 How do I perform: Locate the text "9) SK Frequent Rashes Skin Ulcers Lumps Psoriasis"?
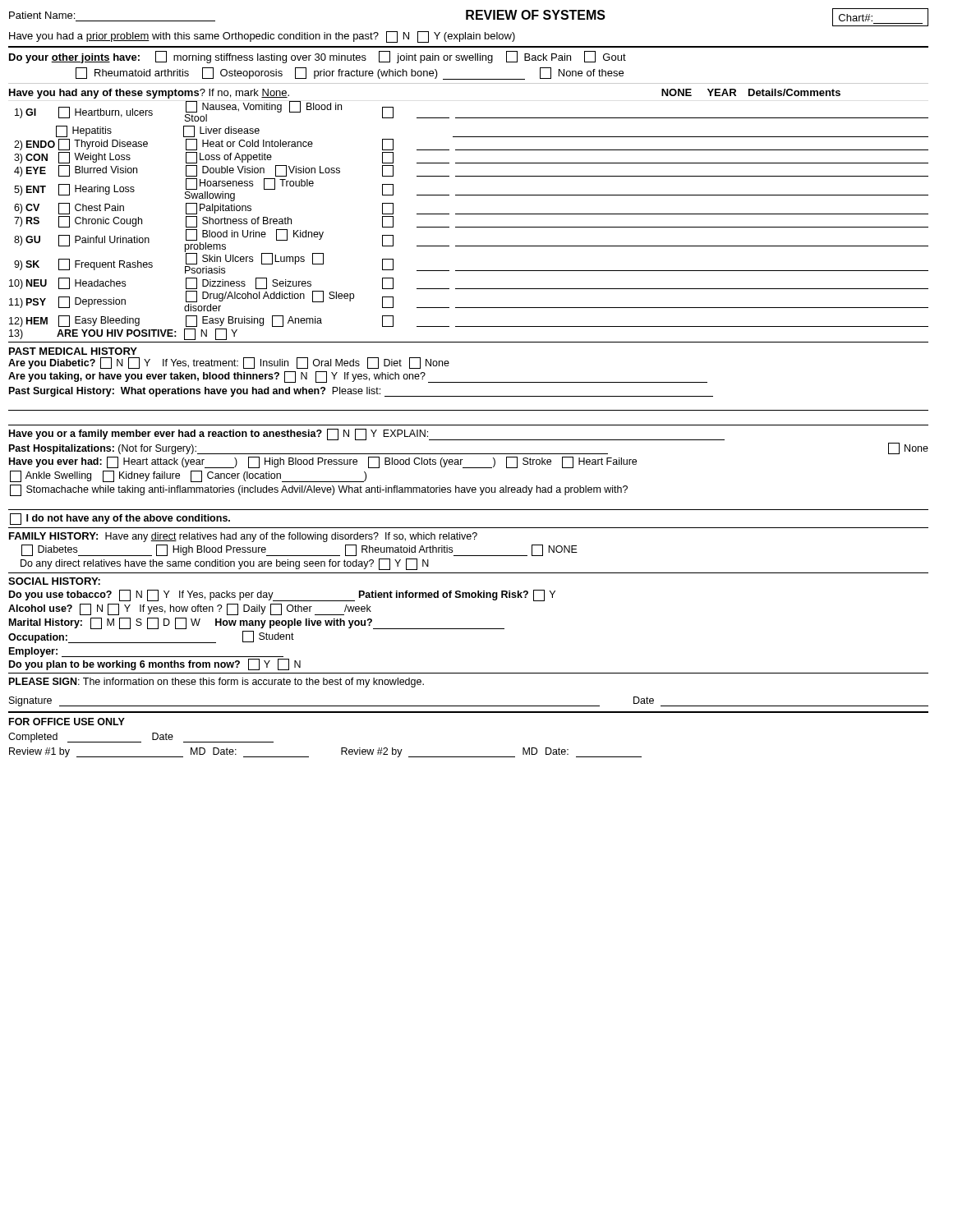pyautogui.click(x=468, y=264)
